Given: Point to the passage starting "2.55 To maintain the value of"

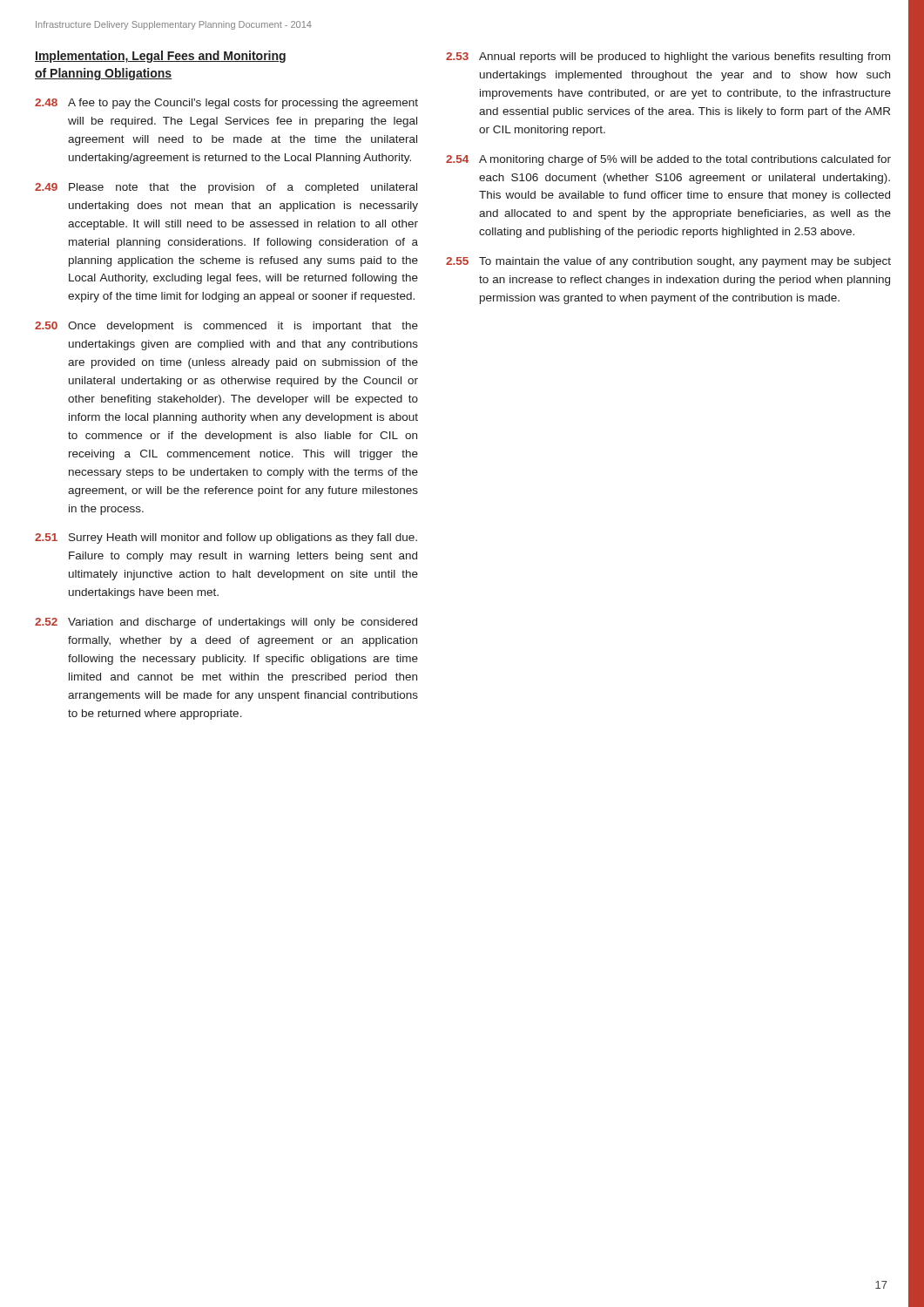Looking at the screenshot, I should coord(668,280).
